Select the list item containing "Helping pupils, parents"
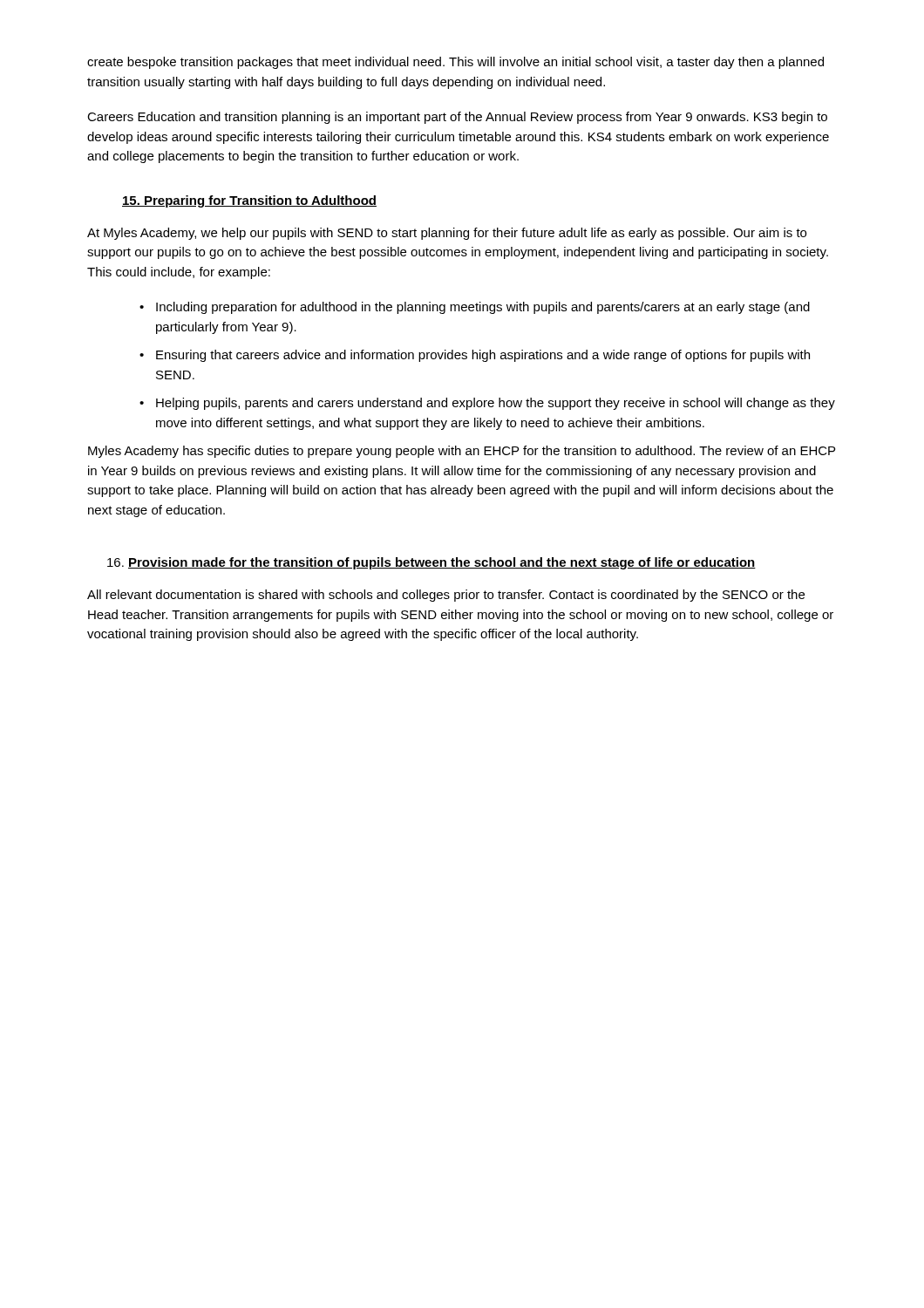 (495, 412)
